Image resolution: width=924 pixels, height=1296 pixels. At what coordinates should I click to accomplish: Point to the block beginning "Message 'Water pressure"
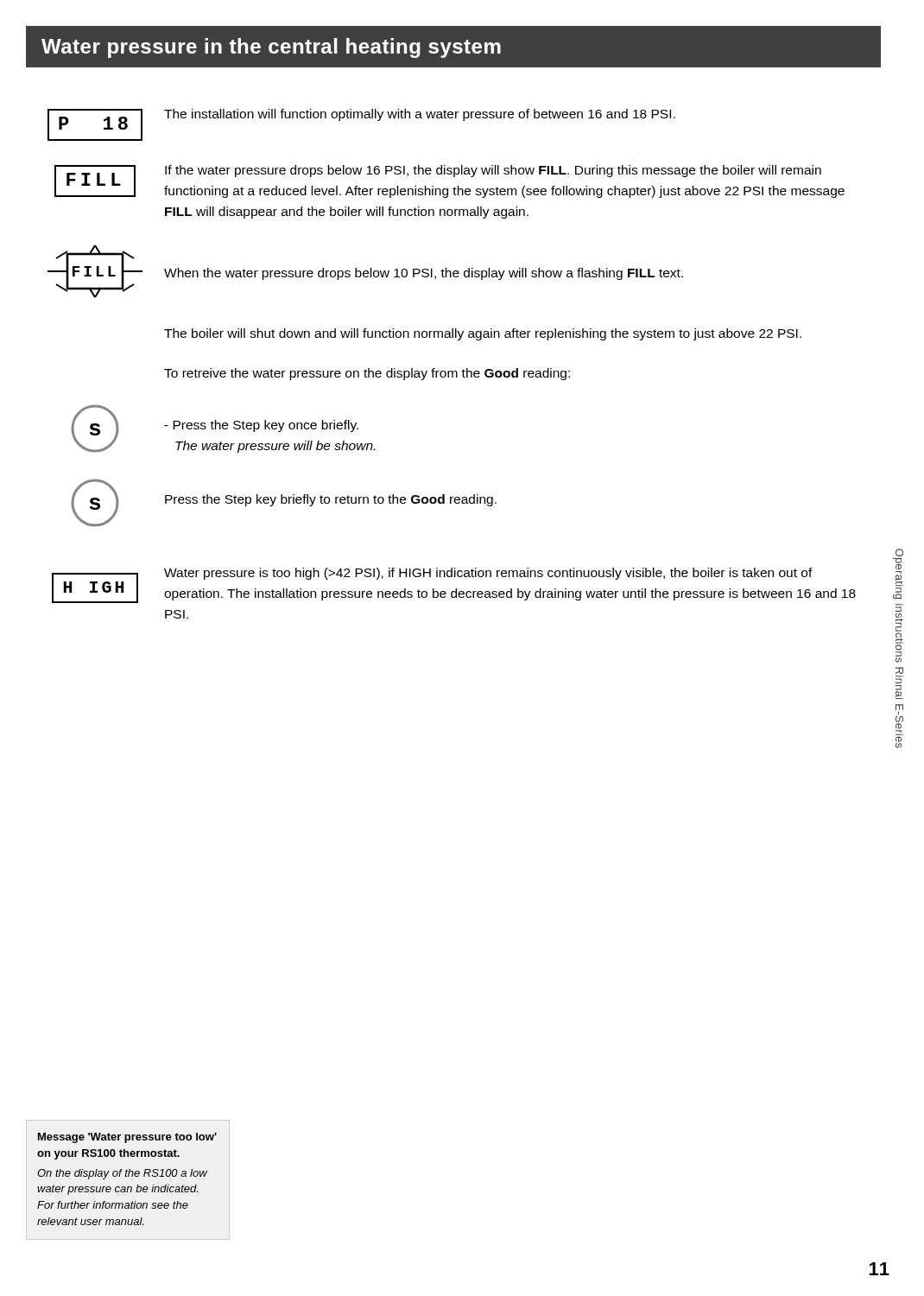pos(128,1180)
